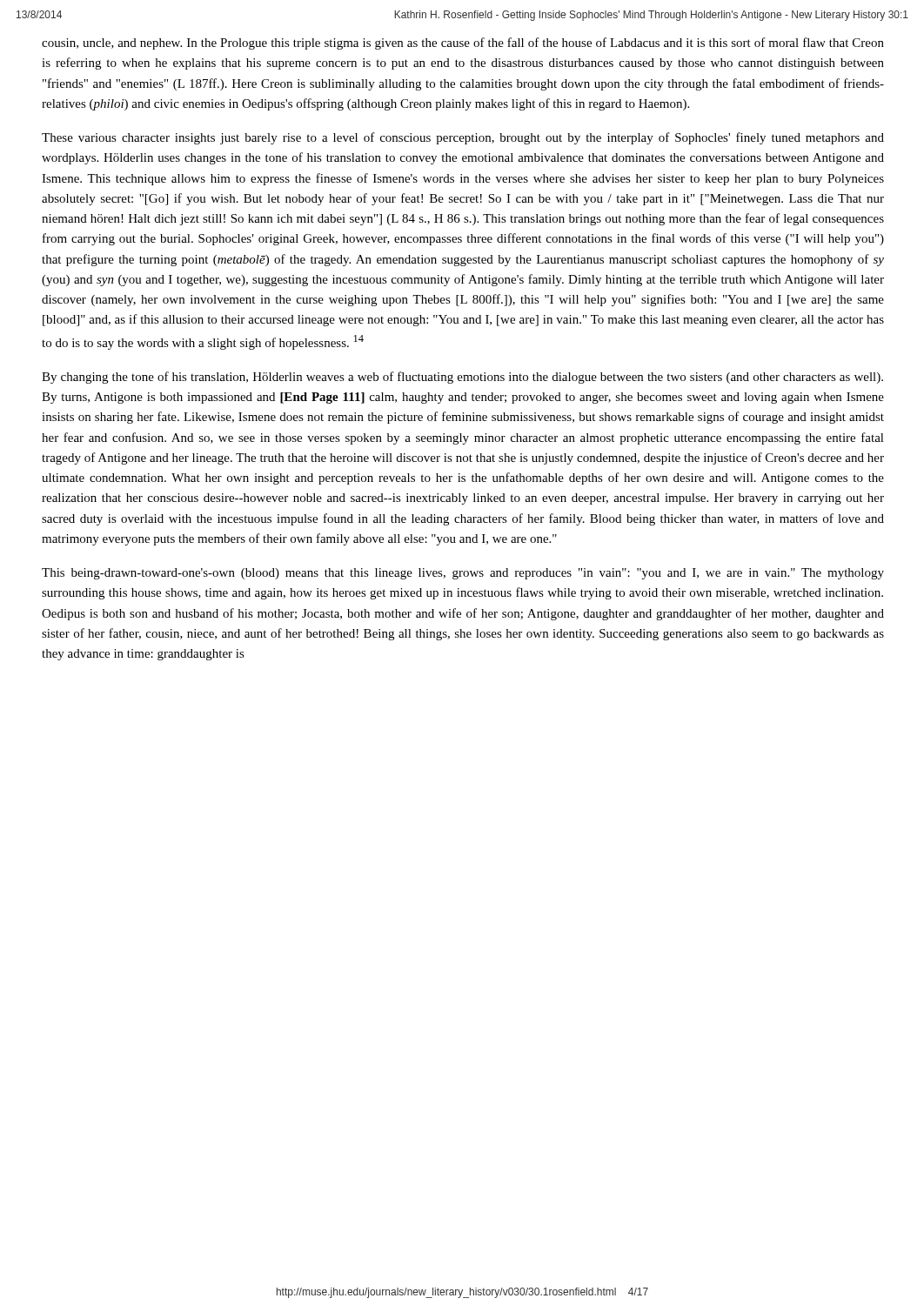Select the passage starting "This being-drawn-toward-one's-own (blood) means that this"
The width and height of the screenshot is (924, 1305).
click(x=463, y=613)
